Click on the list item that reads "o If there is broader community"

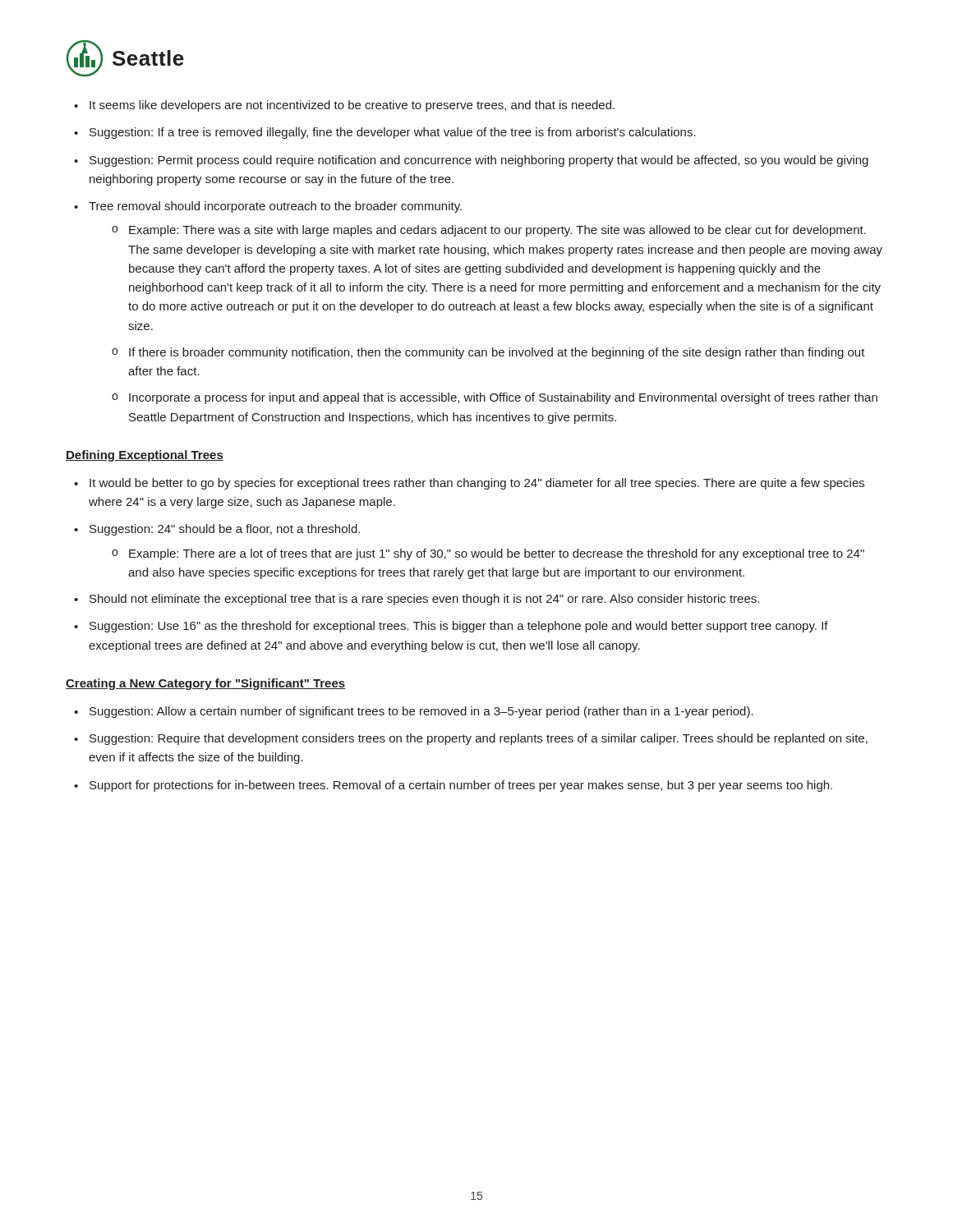click(x=488, y=360)
